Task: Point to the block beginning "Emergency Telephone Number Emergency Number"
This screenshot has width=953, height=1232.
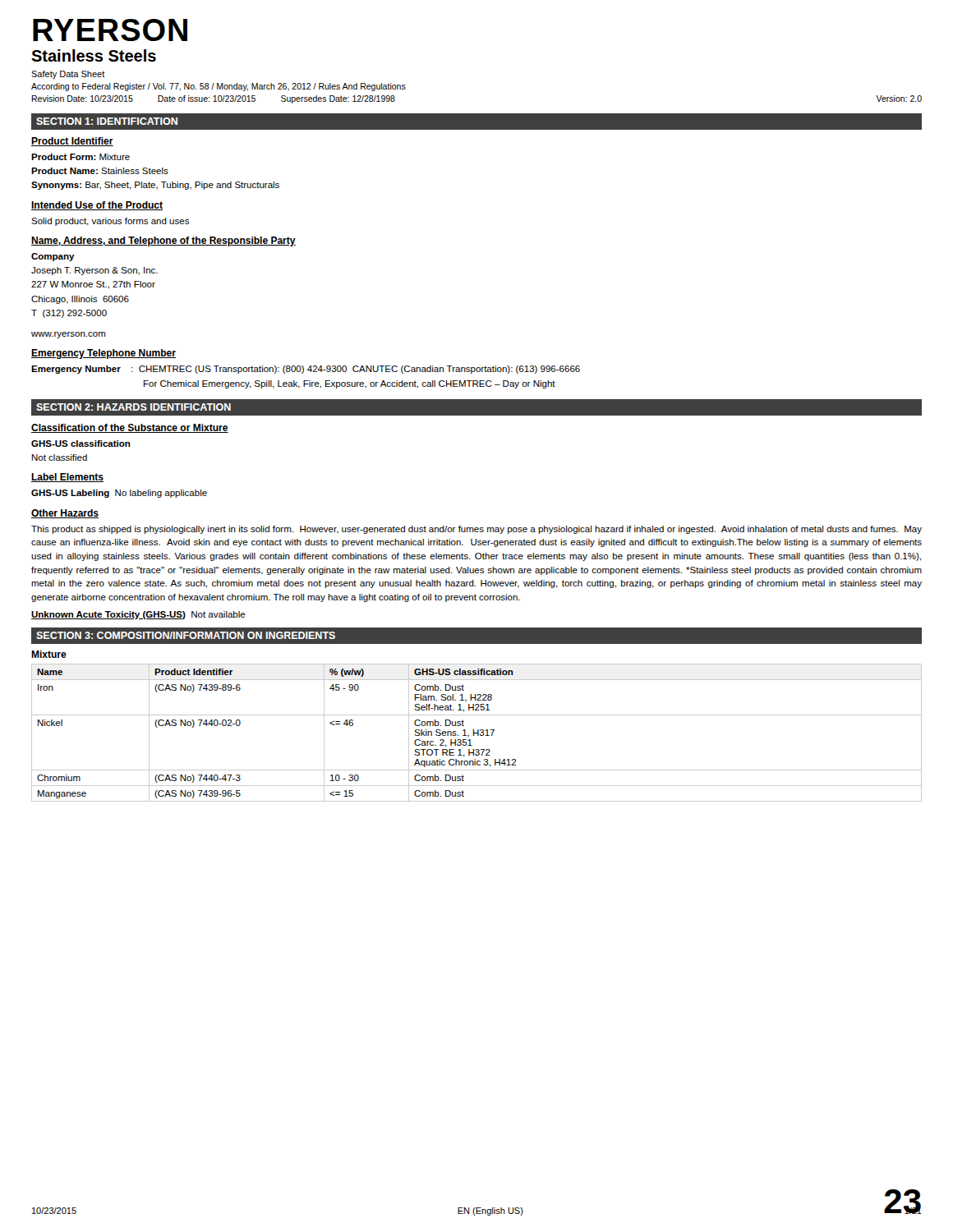Action: (x=476, y=368)
